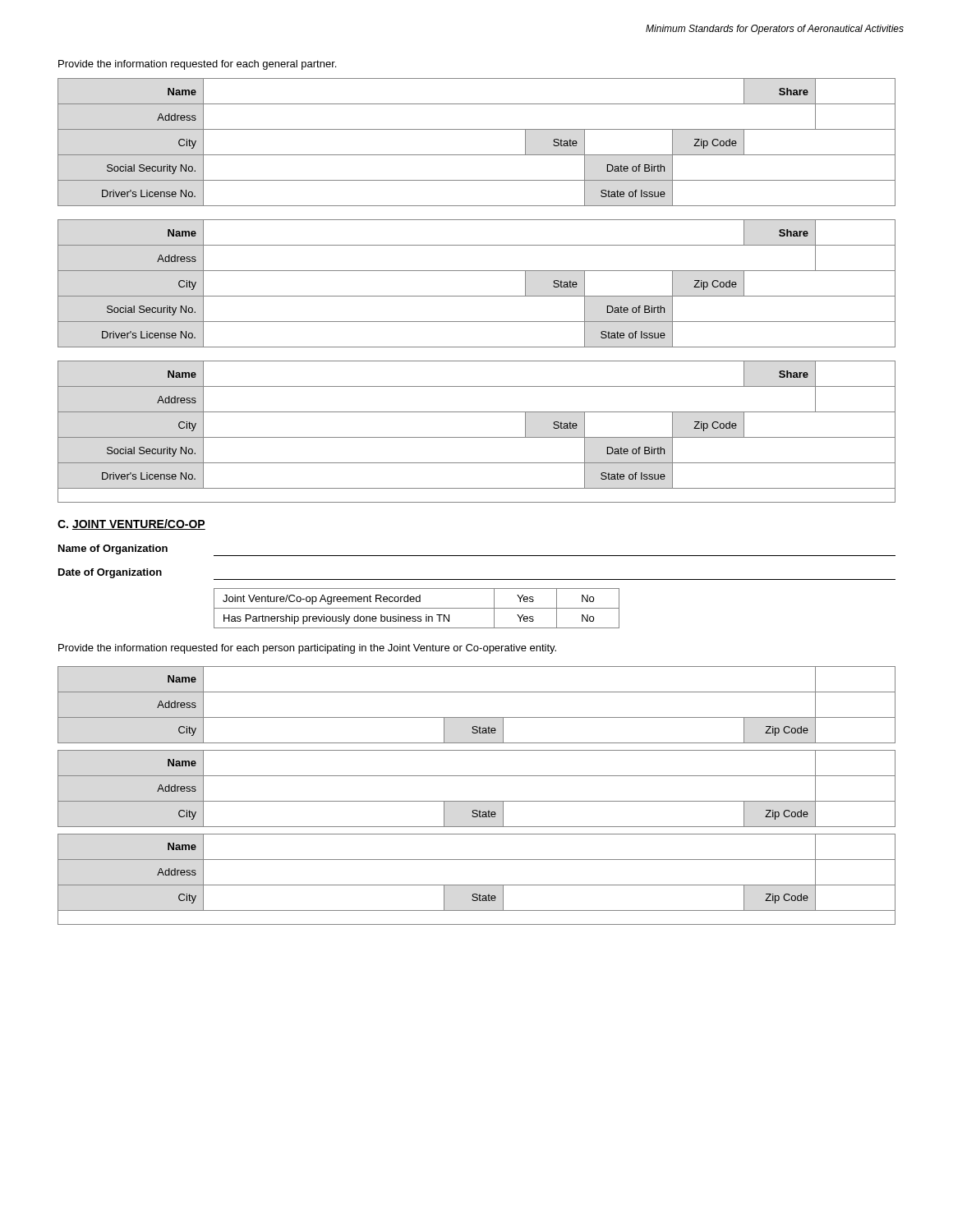
Task: Select the block starting "Provide the information requested for each general partner."
Action: click(197, 64)
